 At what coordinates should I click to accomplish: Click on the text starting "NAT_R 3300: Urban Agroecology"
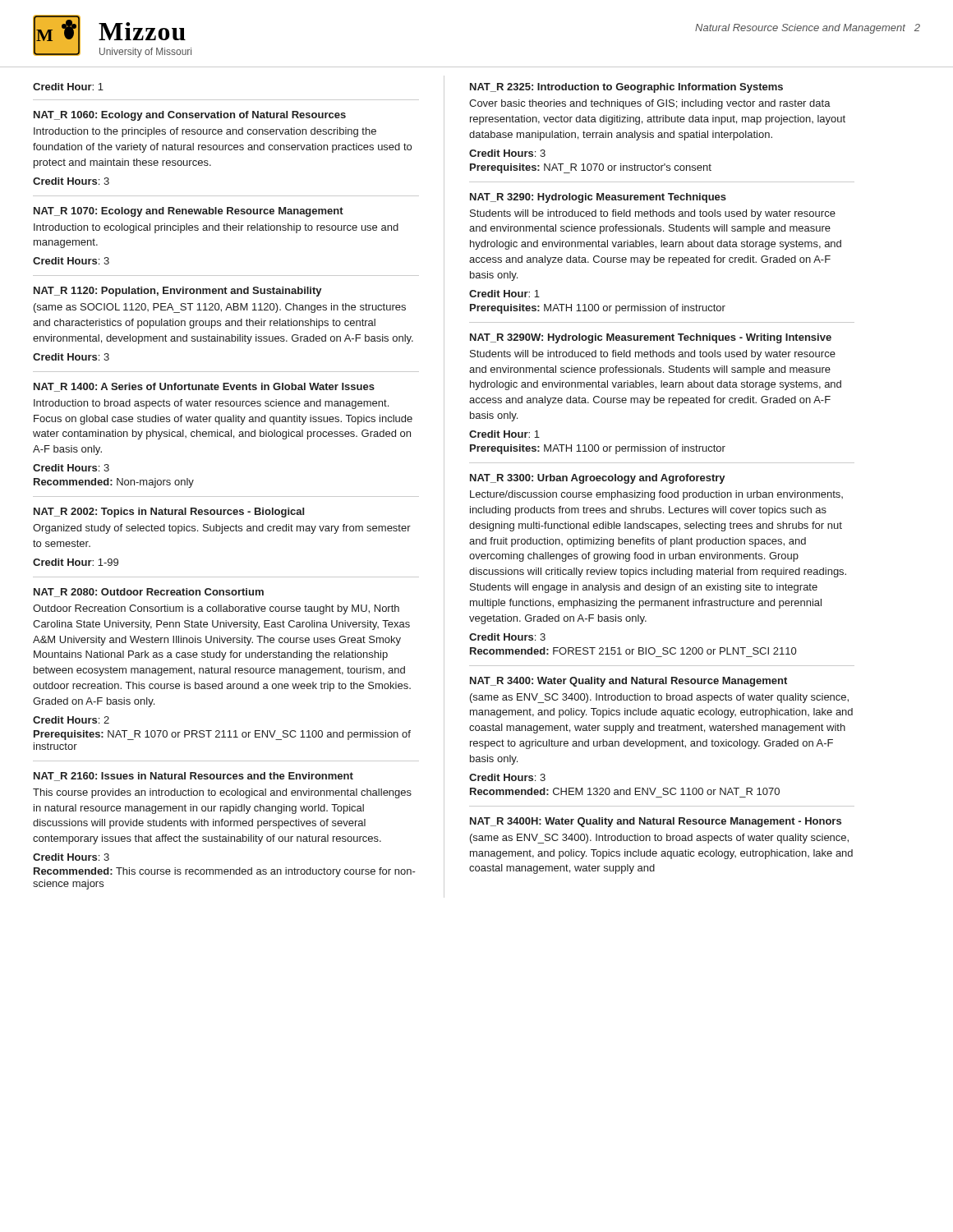coord(662,564)
